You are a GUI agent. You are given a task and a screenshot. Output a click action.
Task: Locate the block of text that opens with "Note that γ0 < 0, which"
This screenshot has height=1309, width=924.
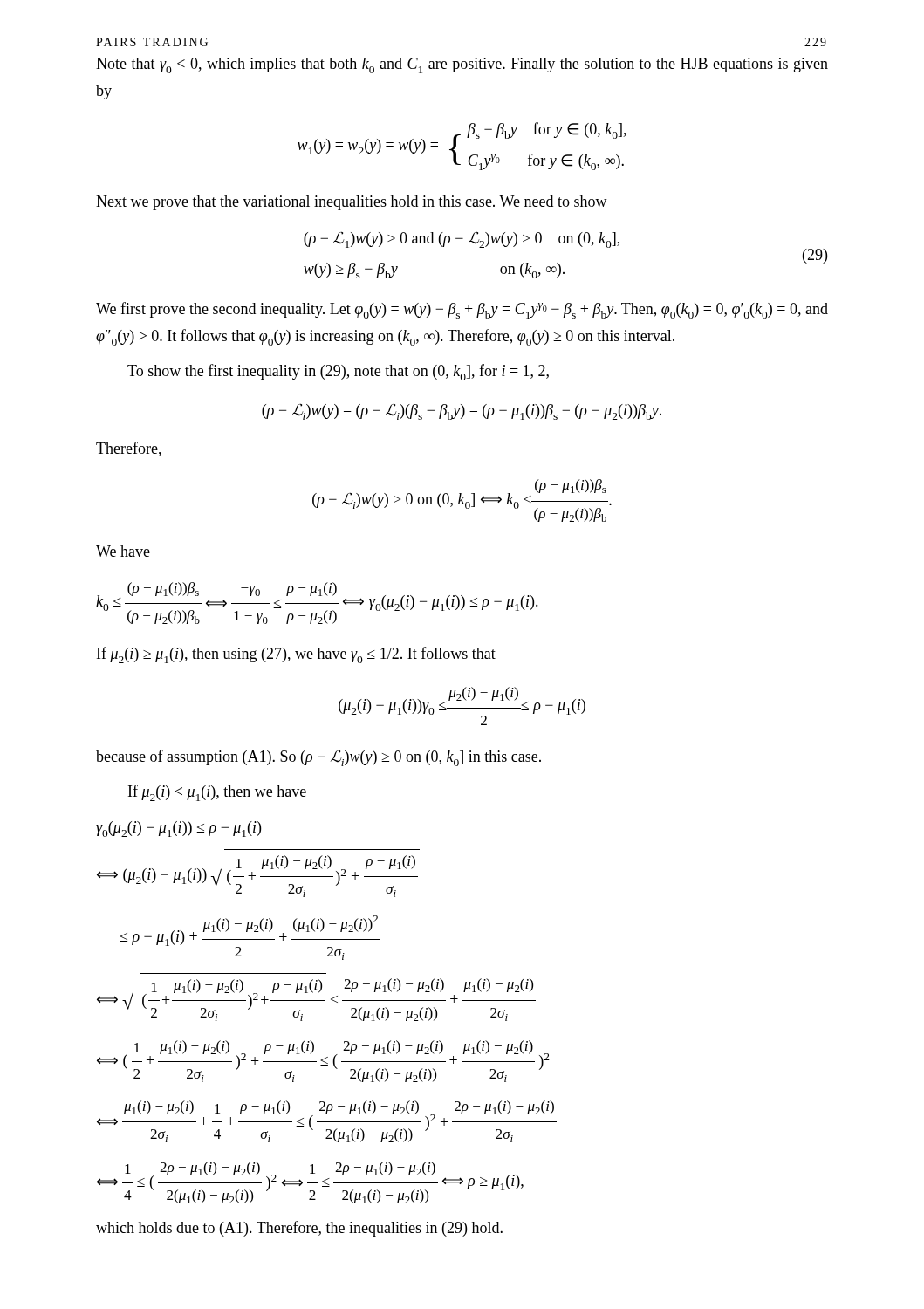coord(462,78)
